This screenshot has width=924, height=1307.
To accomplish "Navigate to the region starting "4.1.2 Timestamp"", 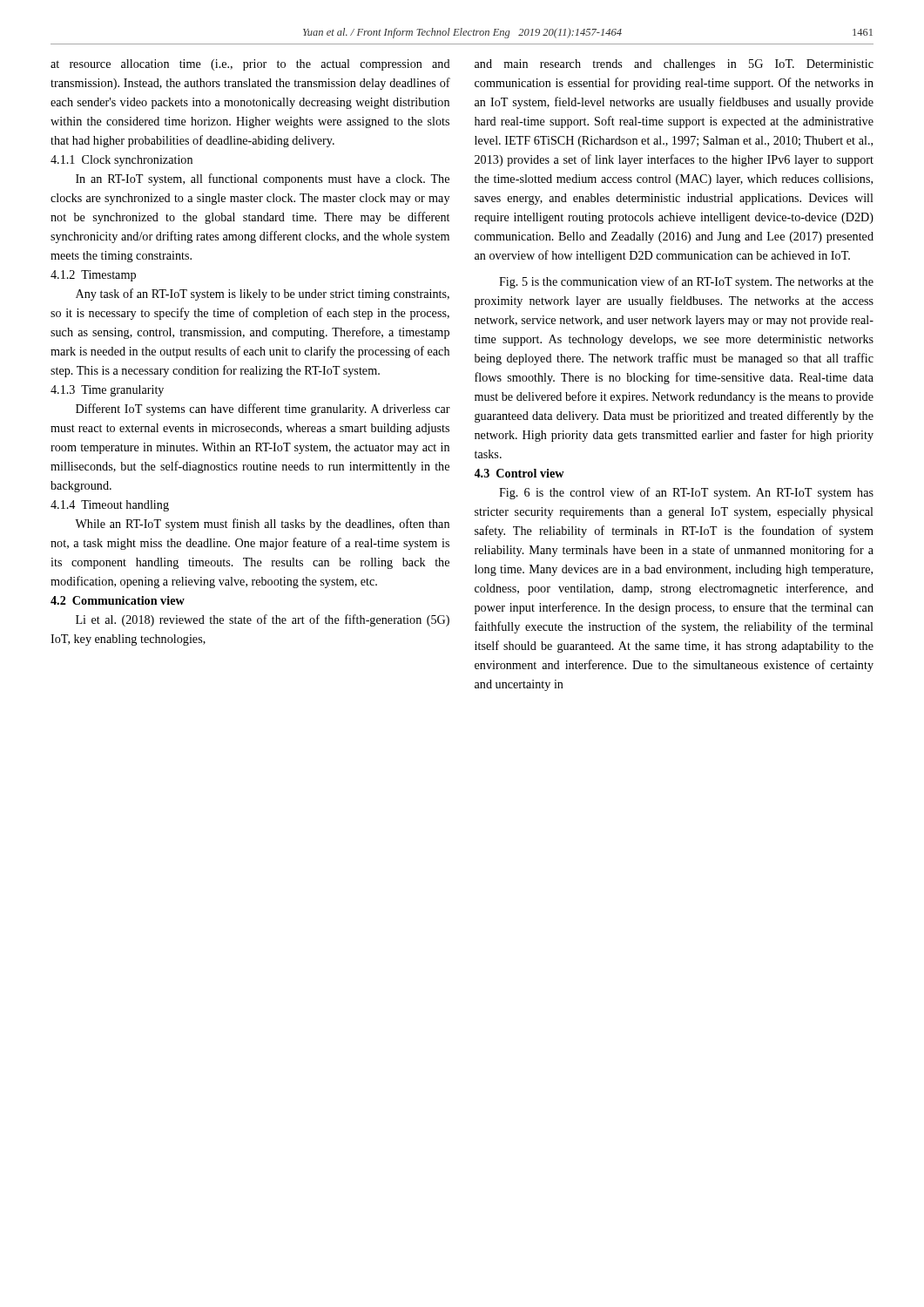I will [93, 276].
